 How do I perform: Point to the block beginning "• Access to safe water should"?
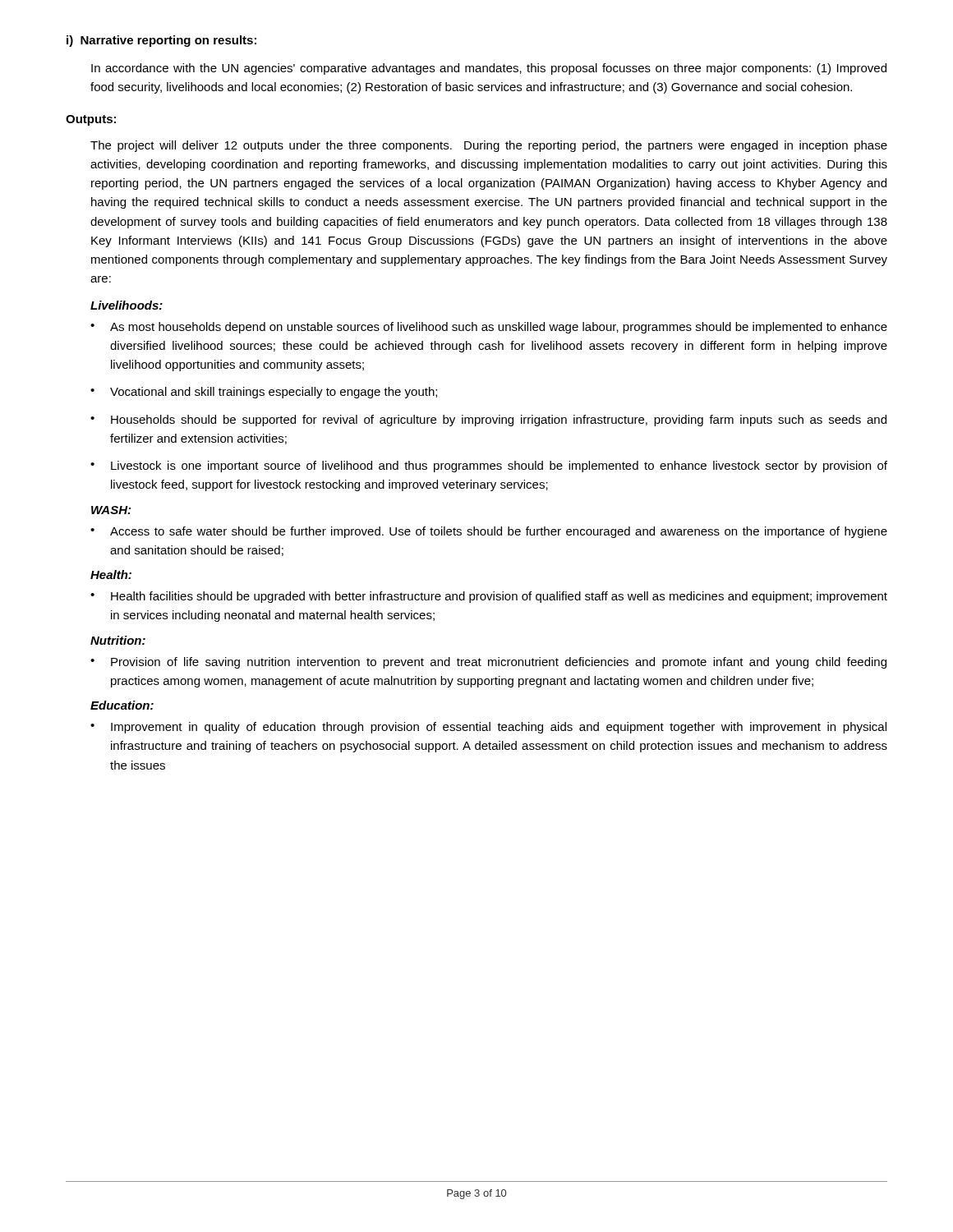489,540
